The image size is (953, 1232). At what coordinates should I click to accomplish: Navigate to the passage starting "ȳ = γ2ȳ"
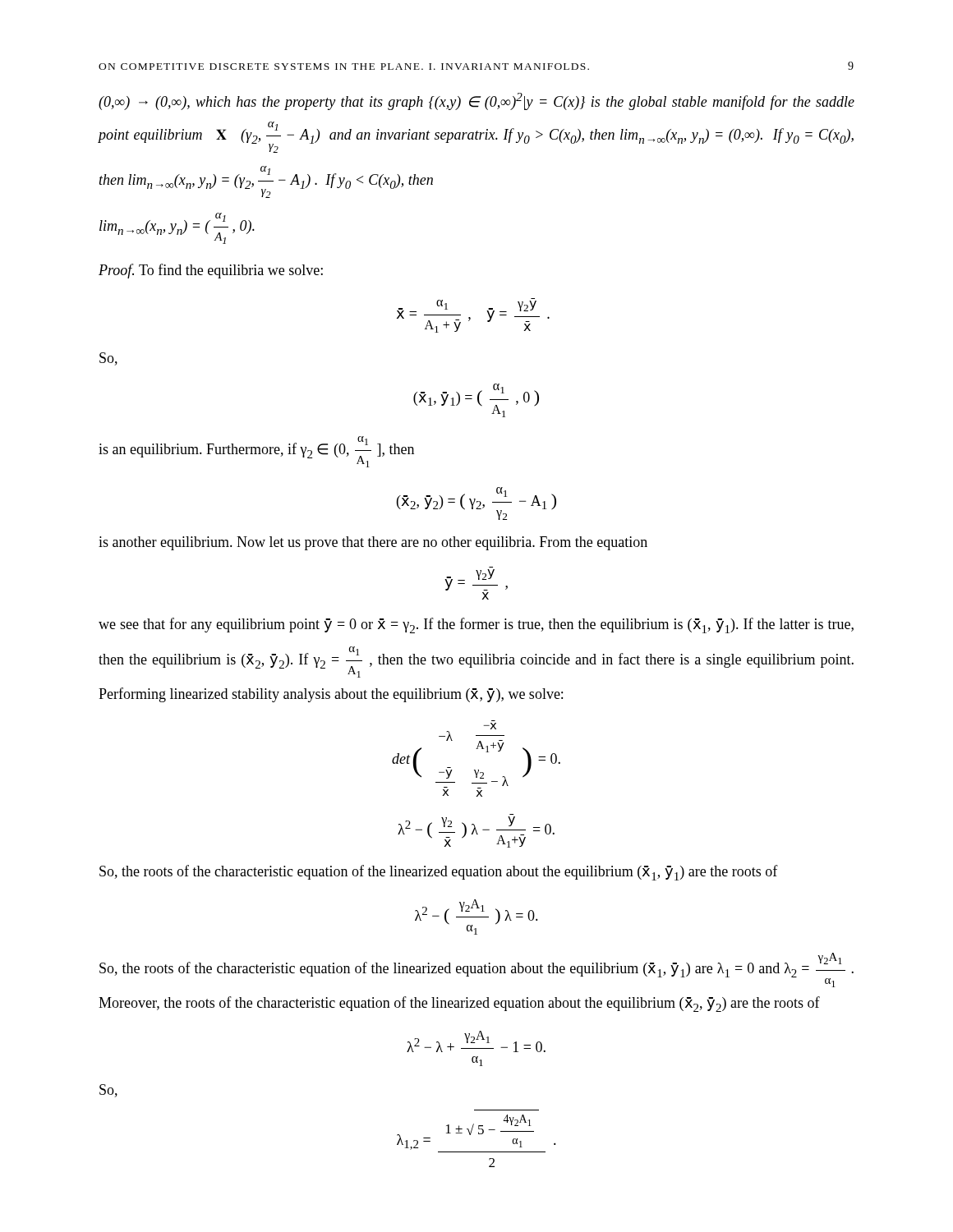pyautogui.click(x=476, y=584)
